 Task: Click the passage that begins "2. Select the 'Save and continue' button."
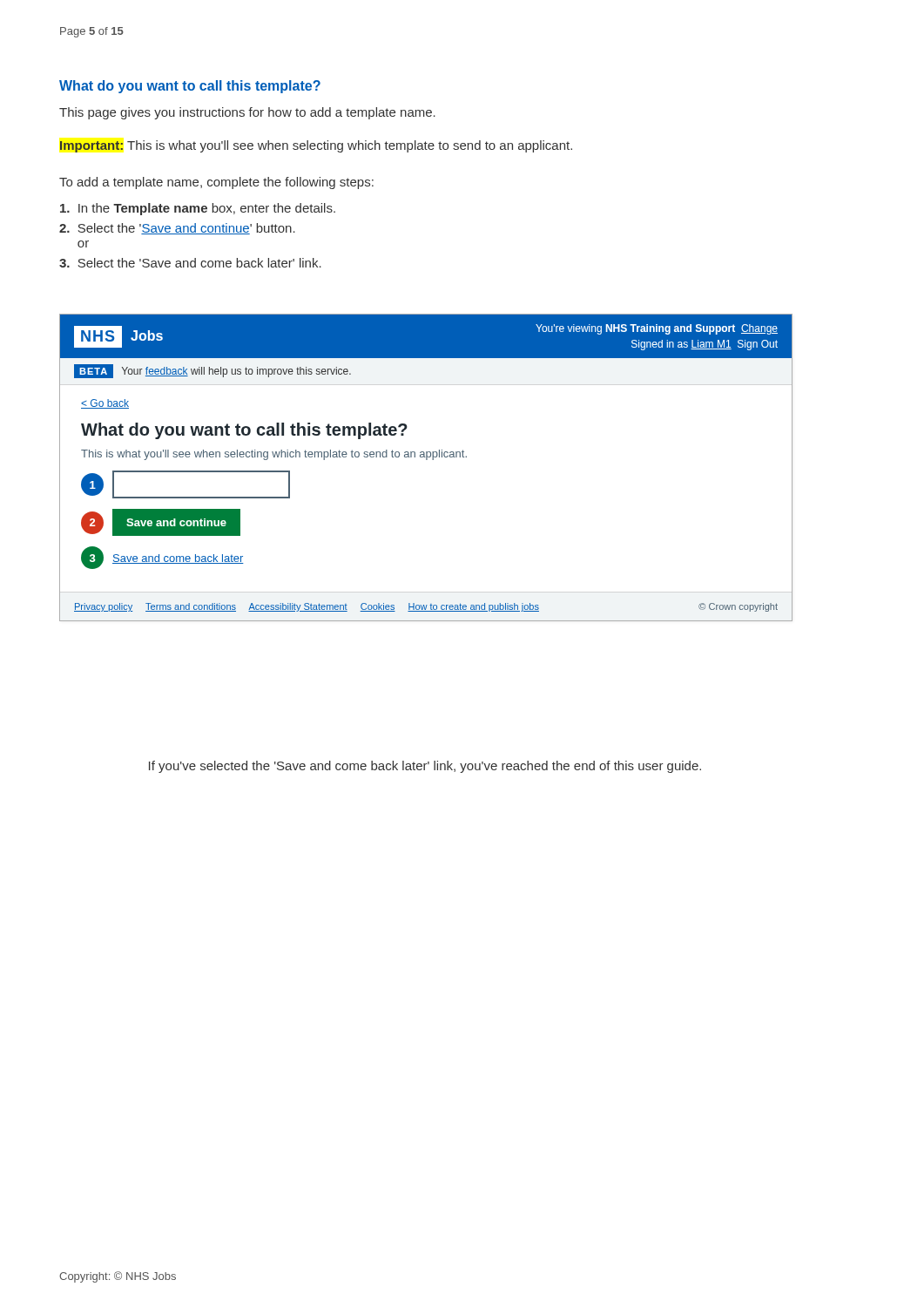click(178, 235)
